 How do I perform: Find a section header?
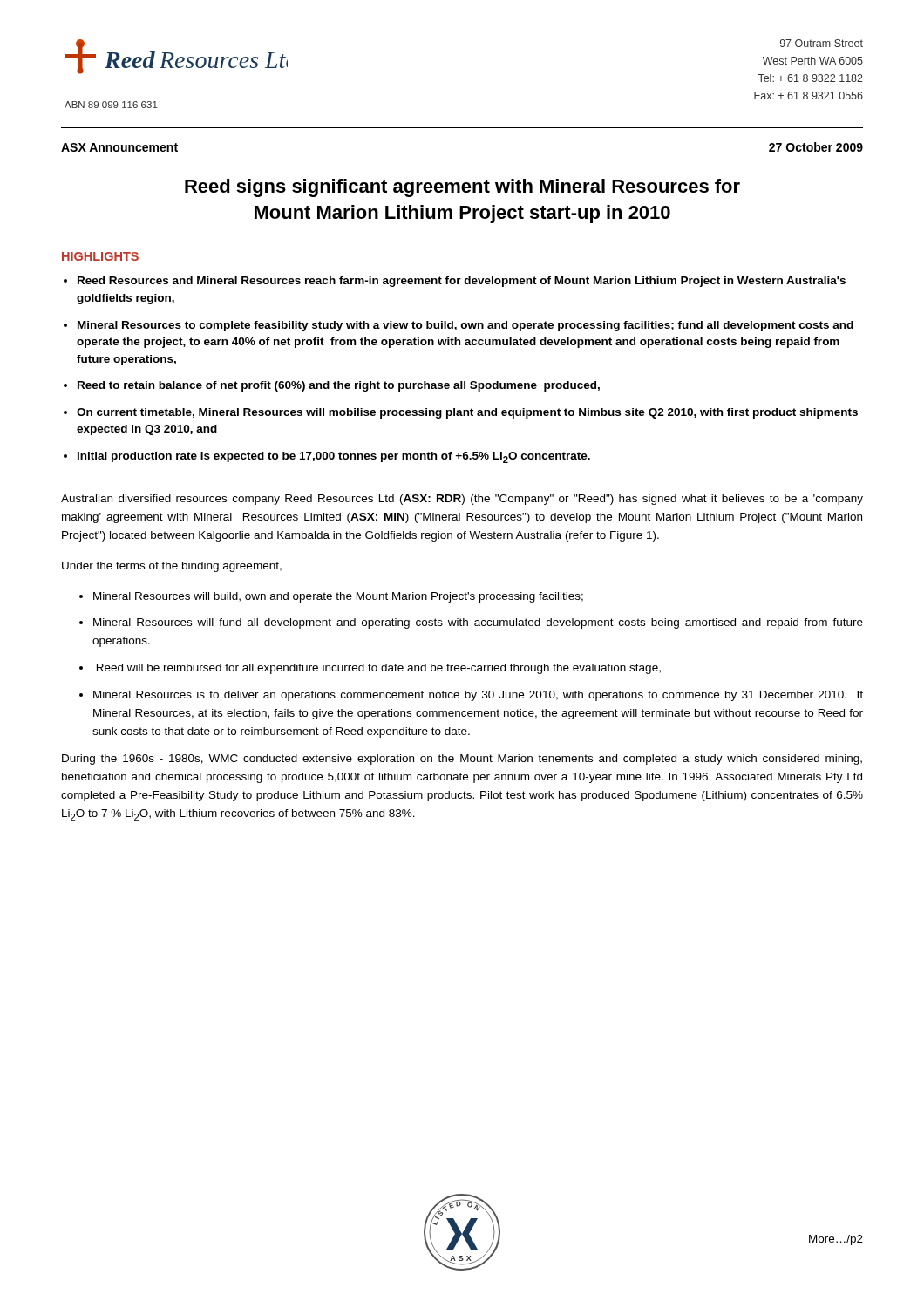100,257
